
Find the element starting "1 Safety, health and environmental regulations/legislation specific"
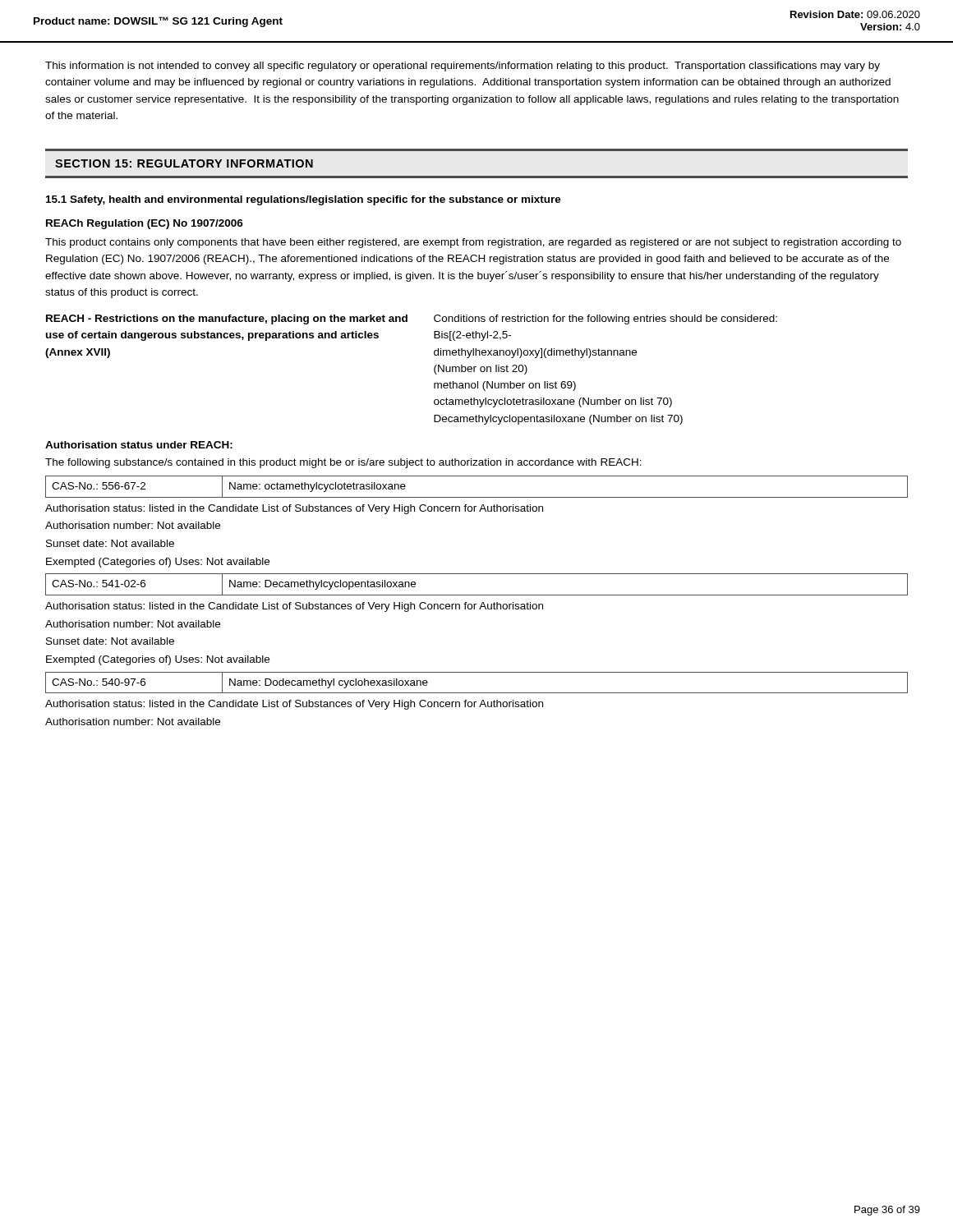(x=303, y=199)
